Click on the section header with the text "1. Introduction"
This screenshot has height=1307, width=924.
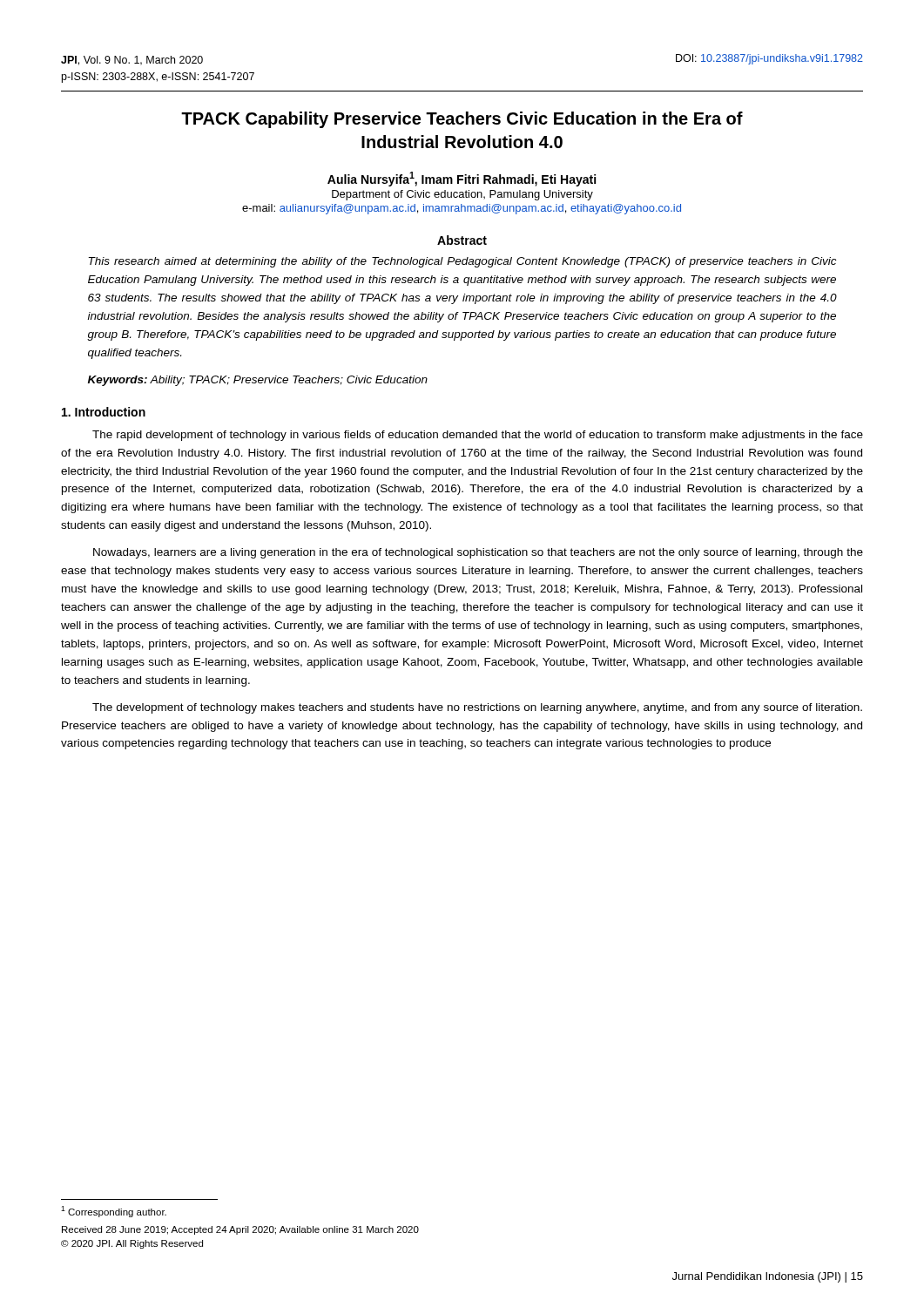[103, 412]
